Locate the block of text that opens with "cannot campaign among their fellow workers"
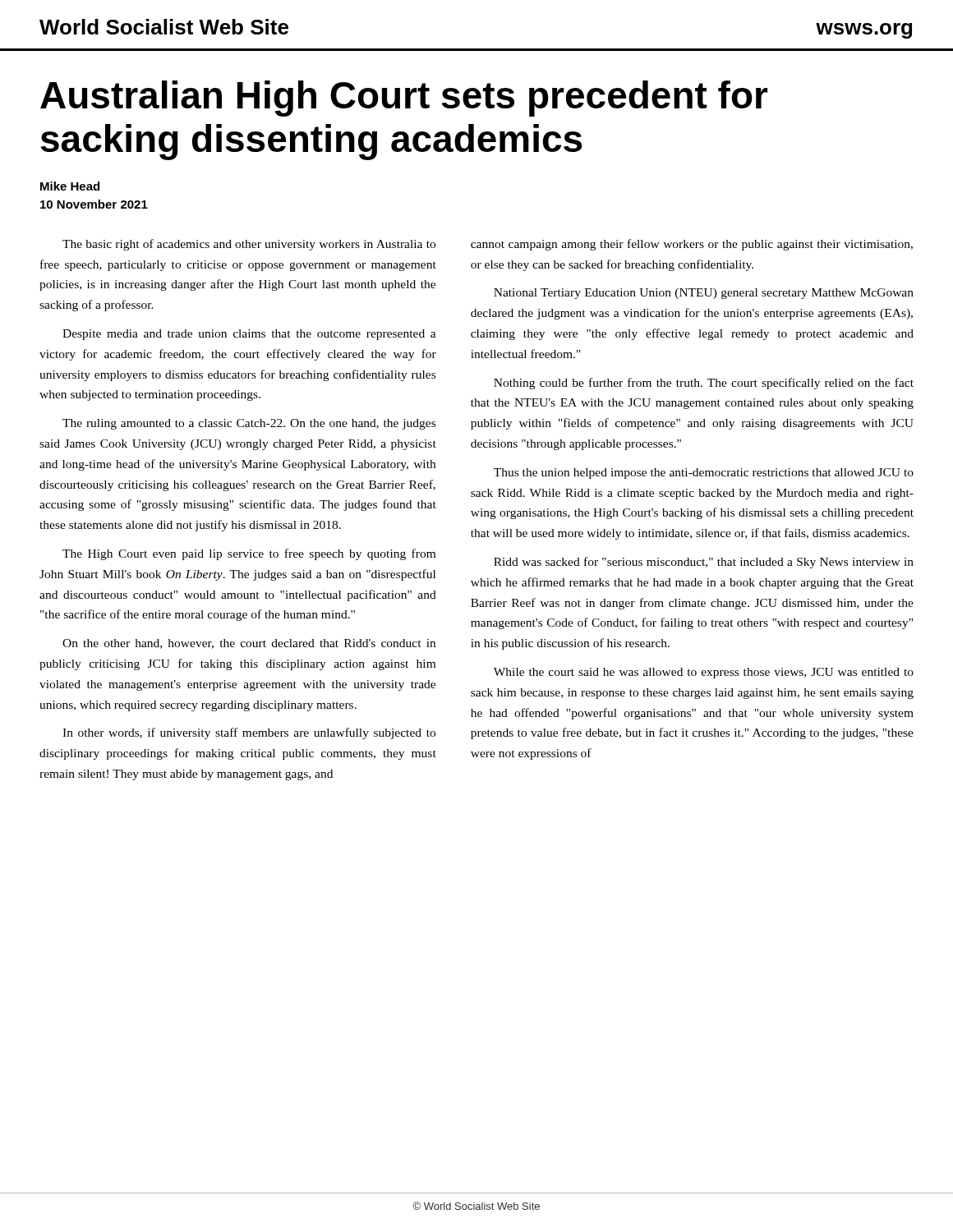The width and height of the screenshot is (953, 1232). point(692,254)
